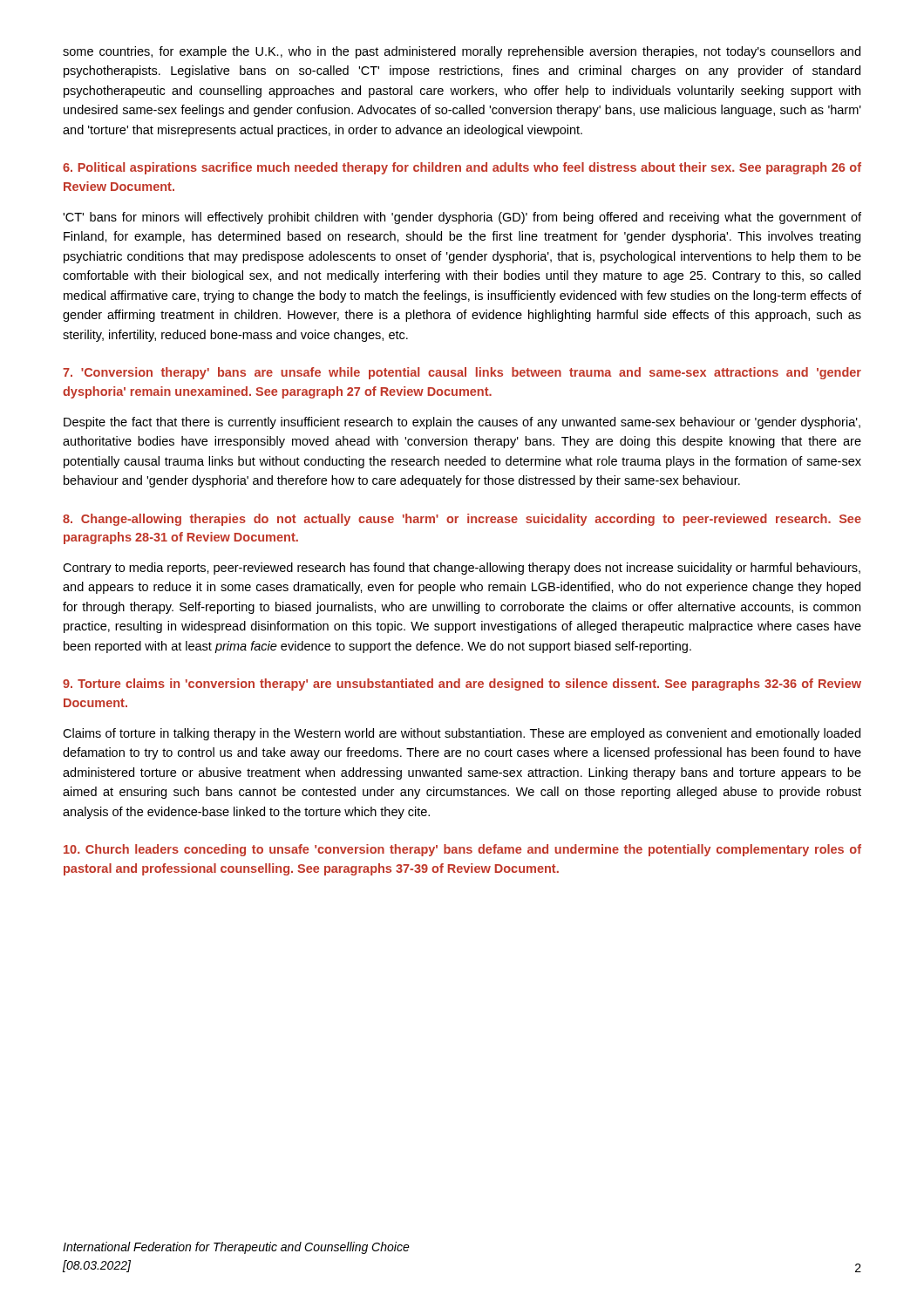This screenshot has width=924, height=1308.
Task: Locate the element starting "some countries, for"
Action: click(462, 91)
